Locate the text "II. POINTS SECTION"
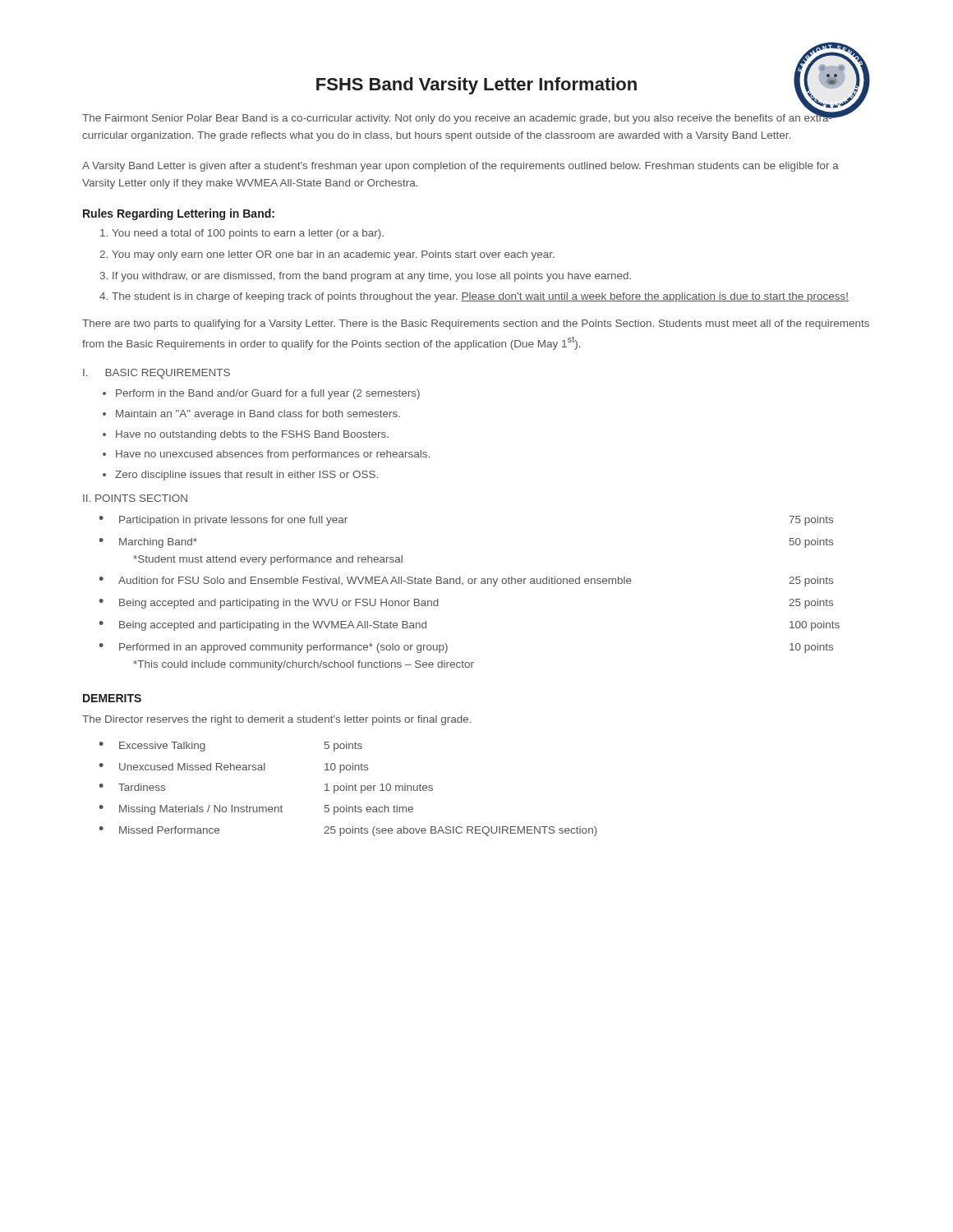 coord(135,498)
